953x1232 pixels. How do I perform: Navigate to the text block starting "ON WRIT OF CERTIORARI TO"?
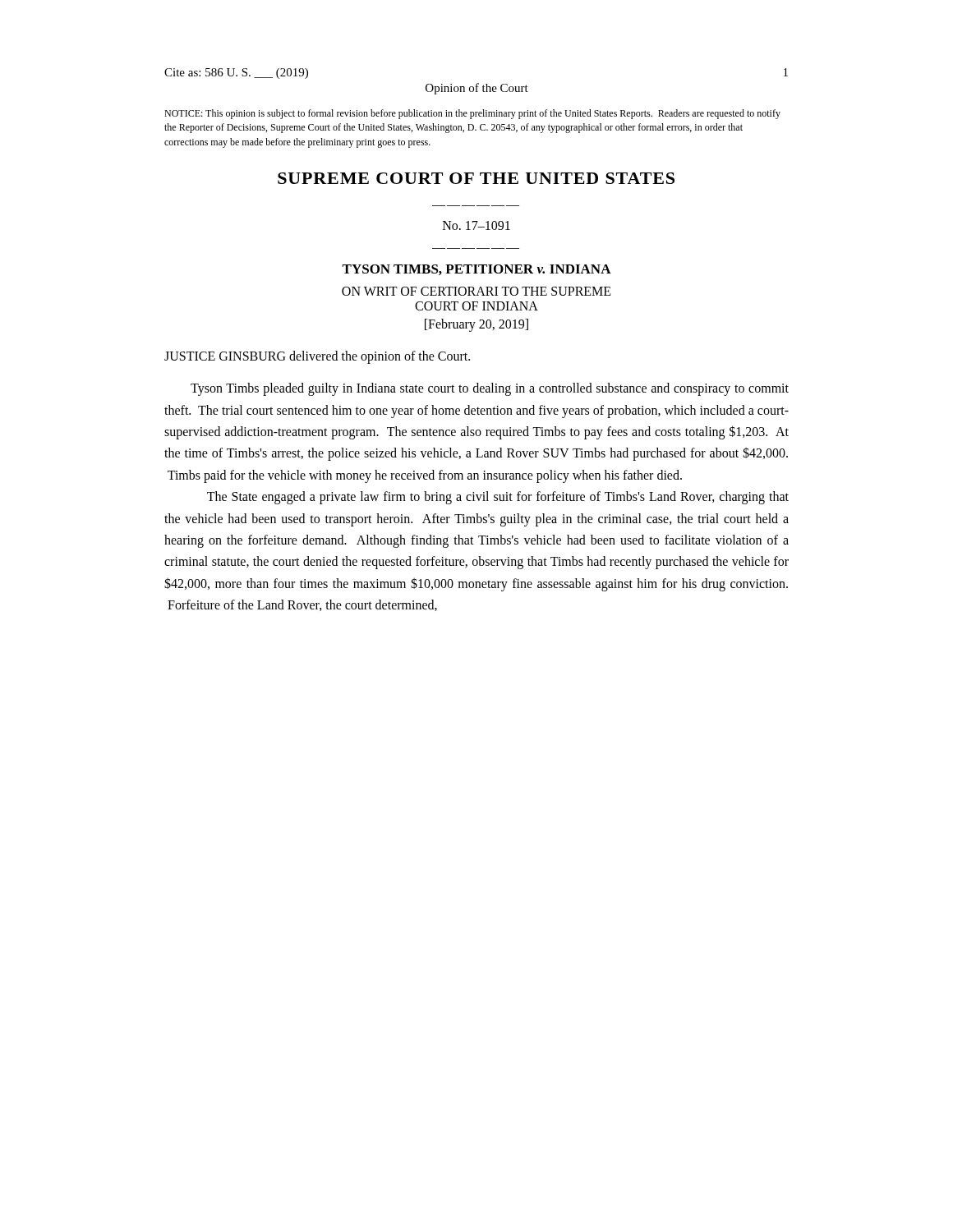476,299
